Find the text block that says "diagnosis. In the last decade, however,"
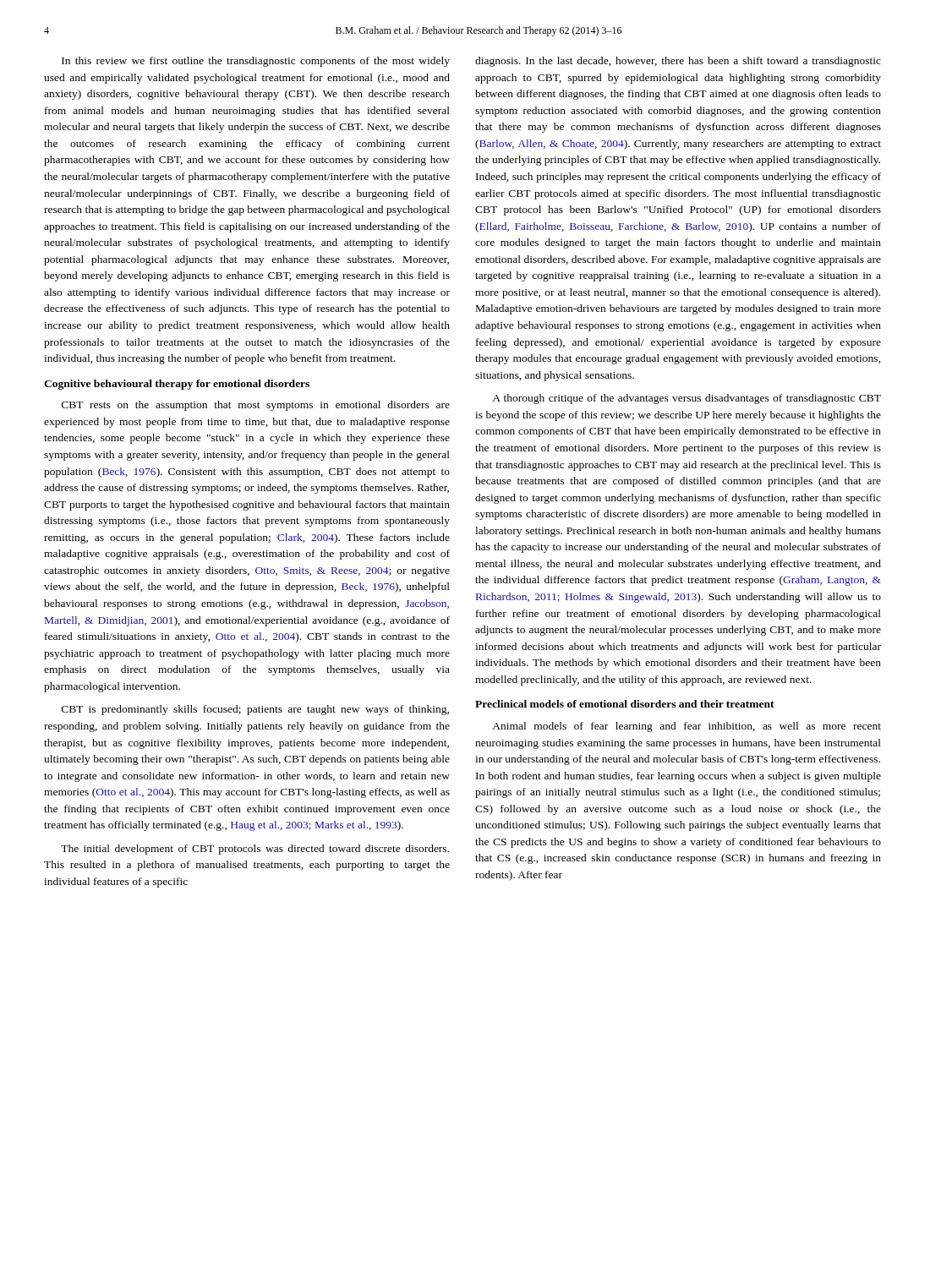Viewport: 952px width, 1268px height. coord(678,370)
